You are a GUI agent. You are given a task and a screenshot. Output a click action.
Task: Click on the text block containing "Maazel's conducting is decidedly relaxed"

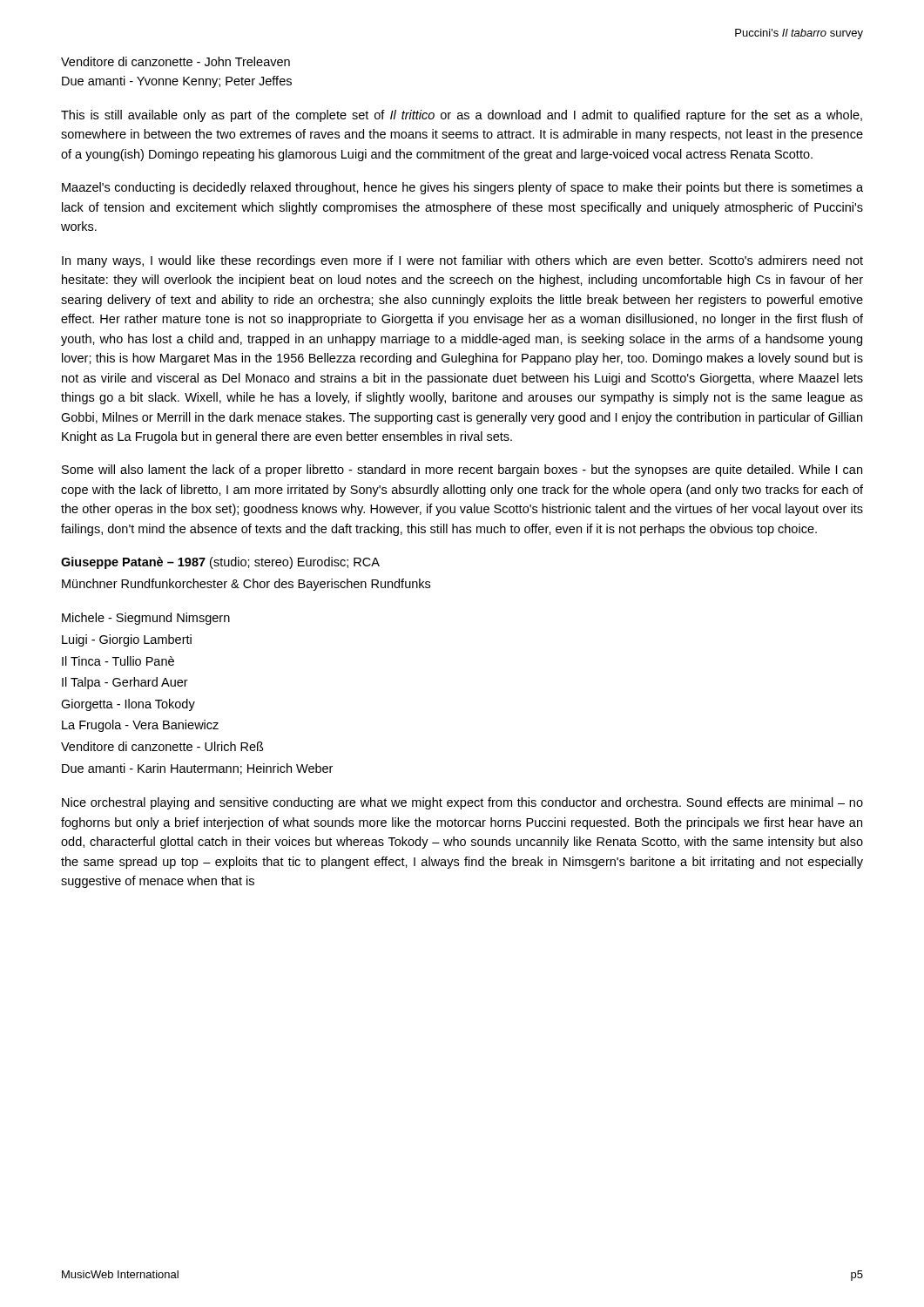click(462, 207)
